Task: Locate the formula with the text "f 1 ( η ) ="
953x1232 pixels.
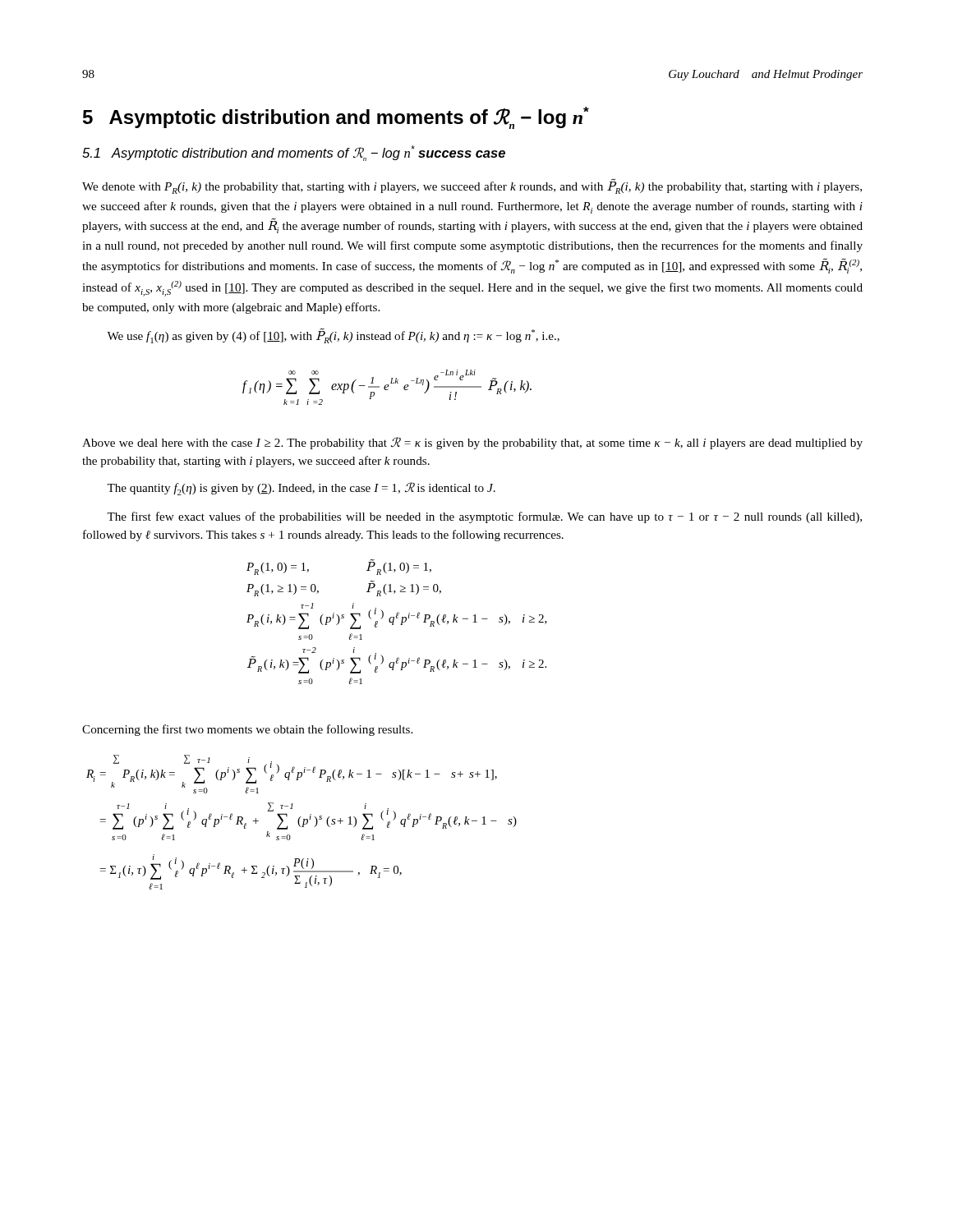Action: pyautogui.click(x=472, y=387)
